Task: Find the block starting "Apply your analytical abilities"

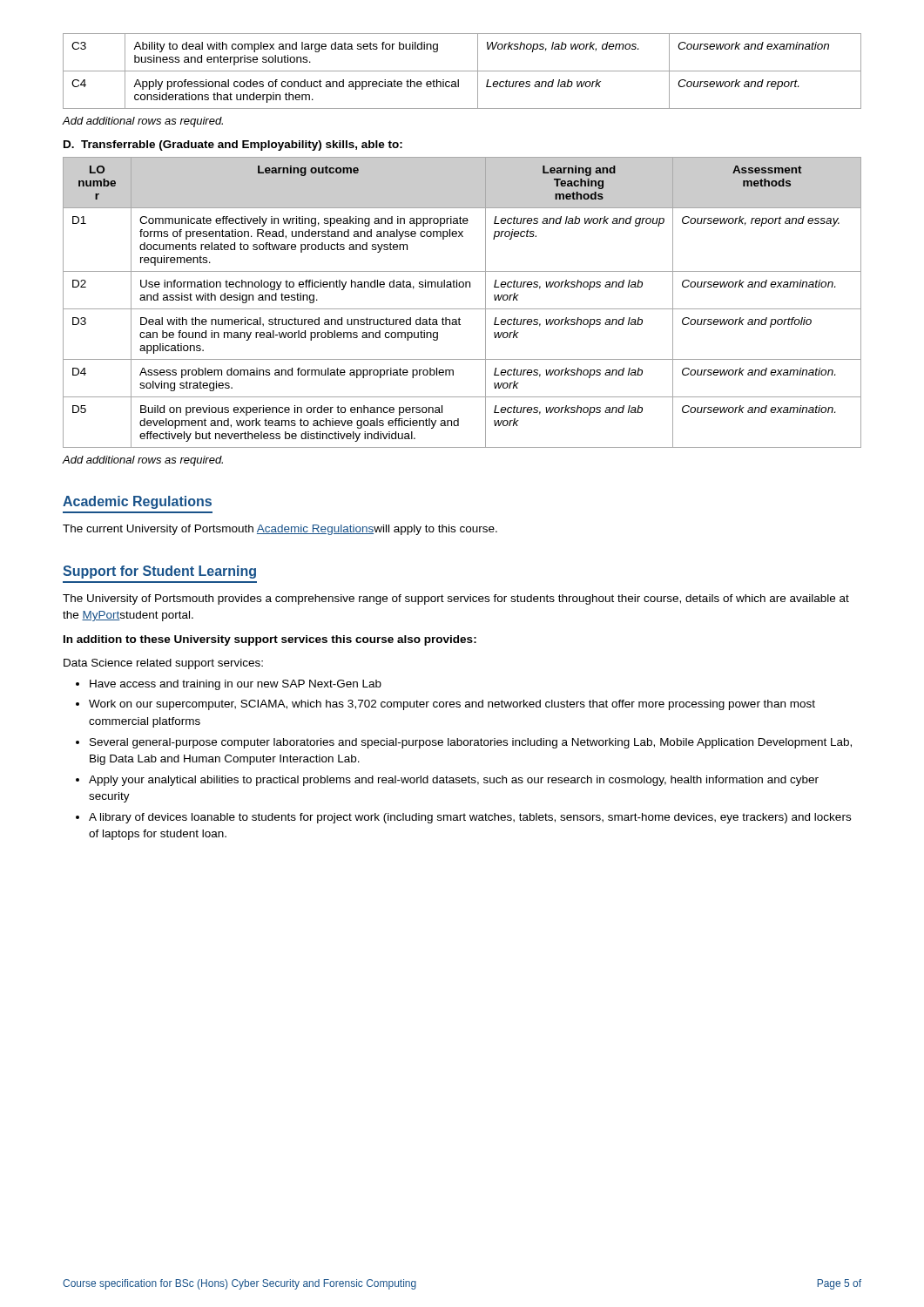Action: pyautogui.click(x=475, y=788)
